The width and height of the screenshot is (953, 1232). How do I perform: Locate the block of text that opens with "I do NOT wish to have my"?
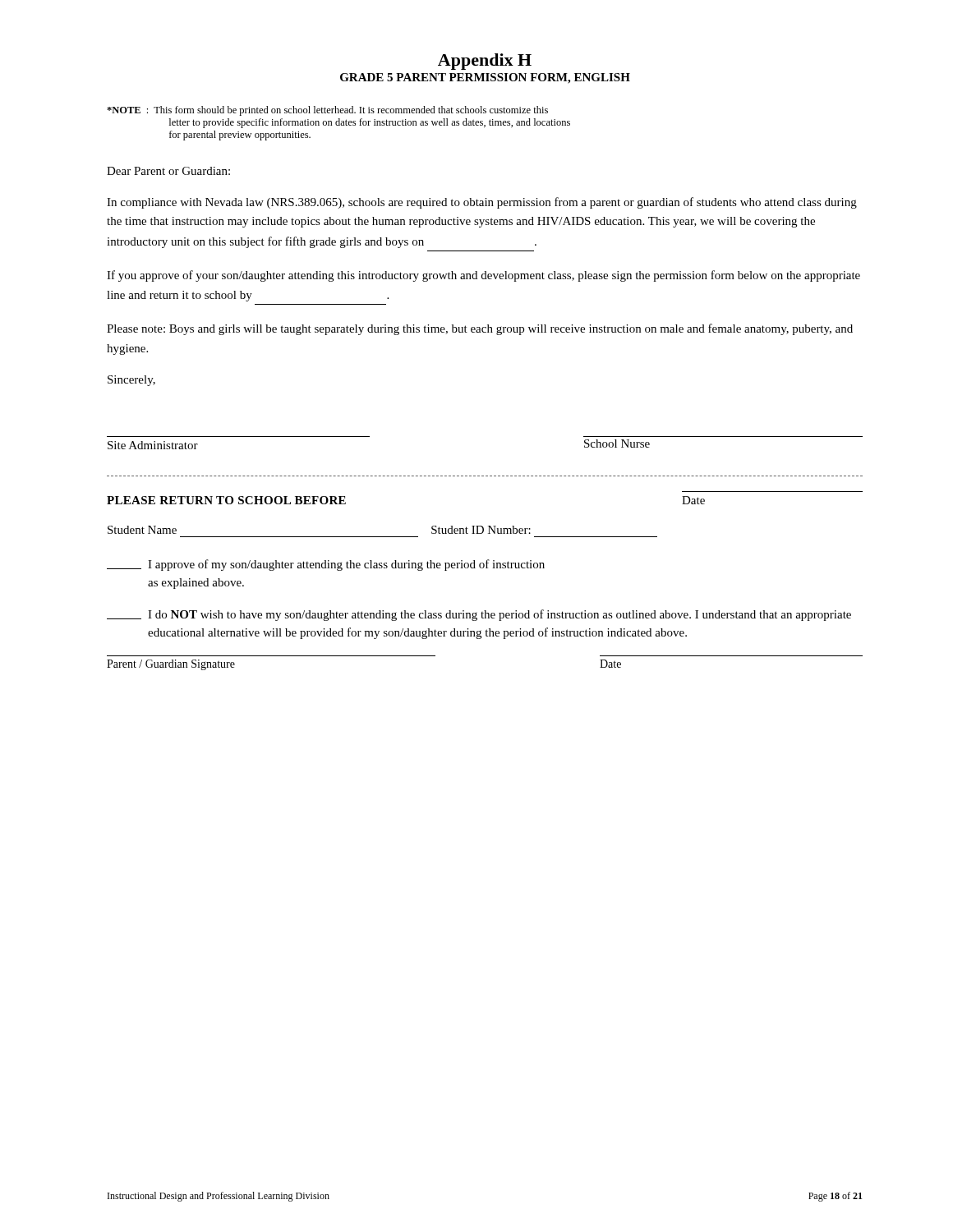click(x=485, y=624)
